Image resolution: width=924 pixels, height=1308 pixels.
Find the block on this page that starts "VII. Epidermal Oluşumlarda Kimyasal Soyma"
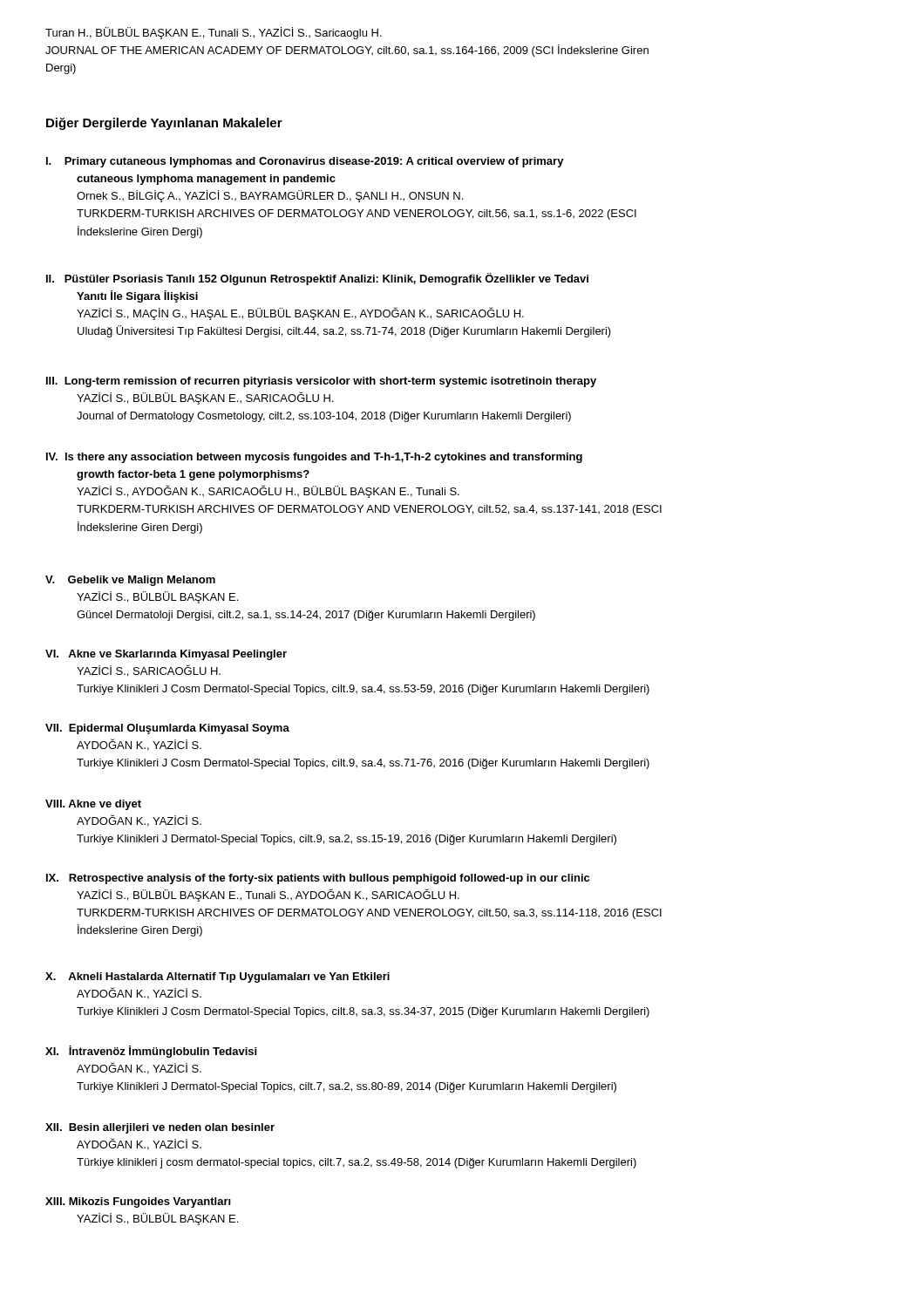[x=167, y=729]
